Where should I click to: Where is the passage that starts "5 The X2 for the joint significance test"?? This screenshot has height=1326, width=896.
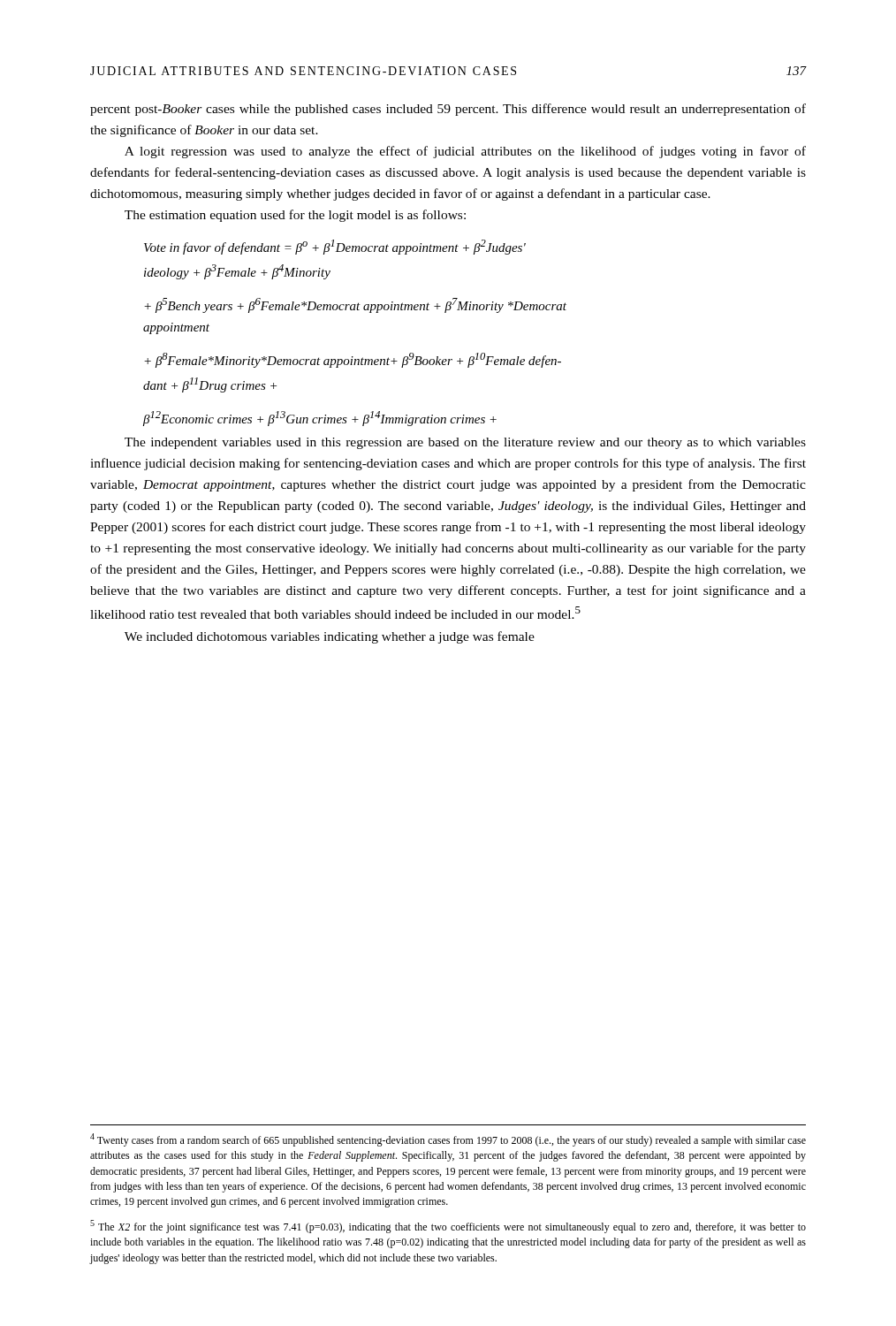pos(448,1241)
